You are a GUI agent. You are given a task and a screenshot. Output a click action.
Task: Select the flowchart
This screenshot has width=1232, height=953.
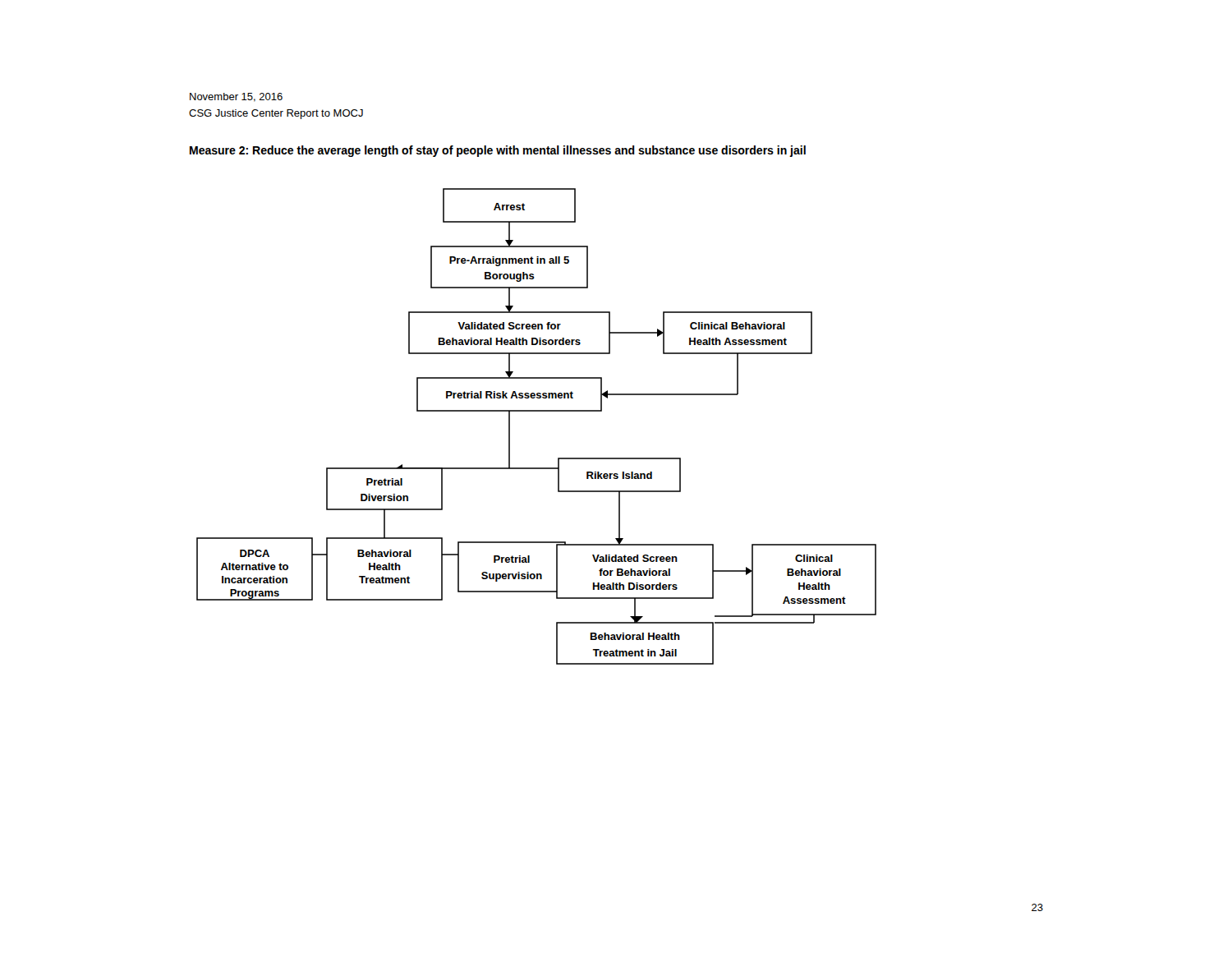[x=600, y=460]
